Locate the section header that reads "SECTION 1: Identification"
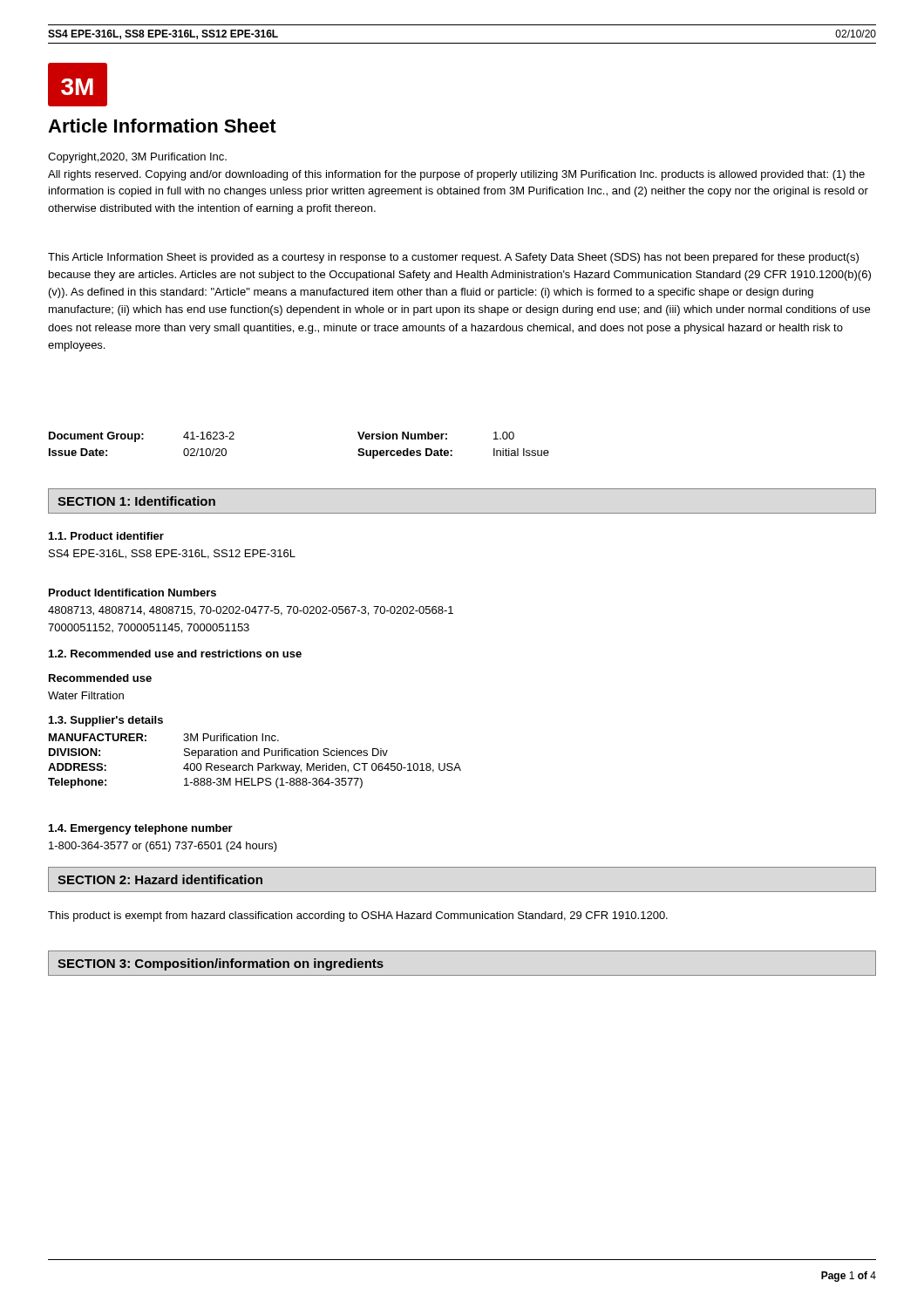924x1308 pixels. point(137,501)
